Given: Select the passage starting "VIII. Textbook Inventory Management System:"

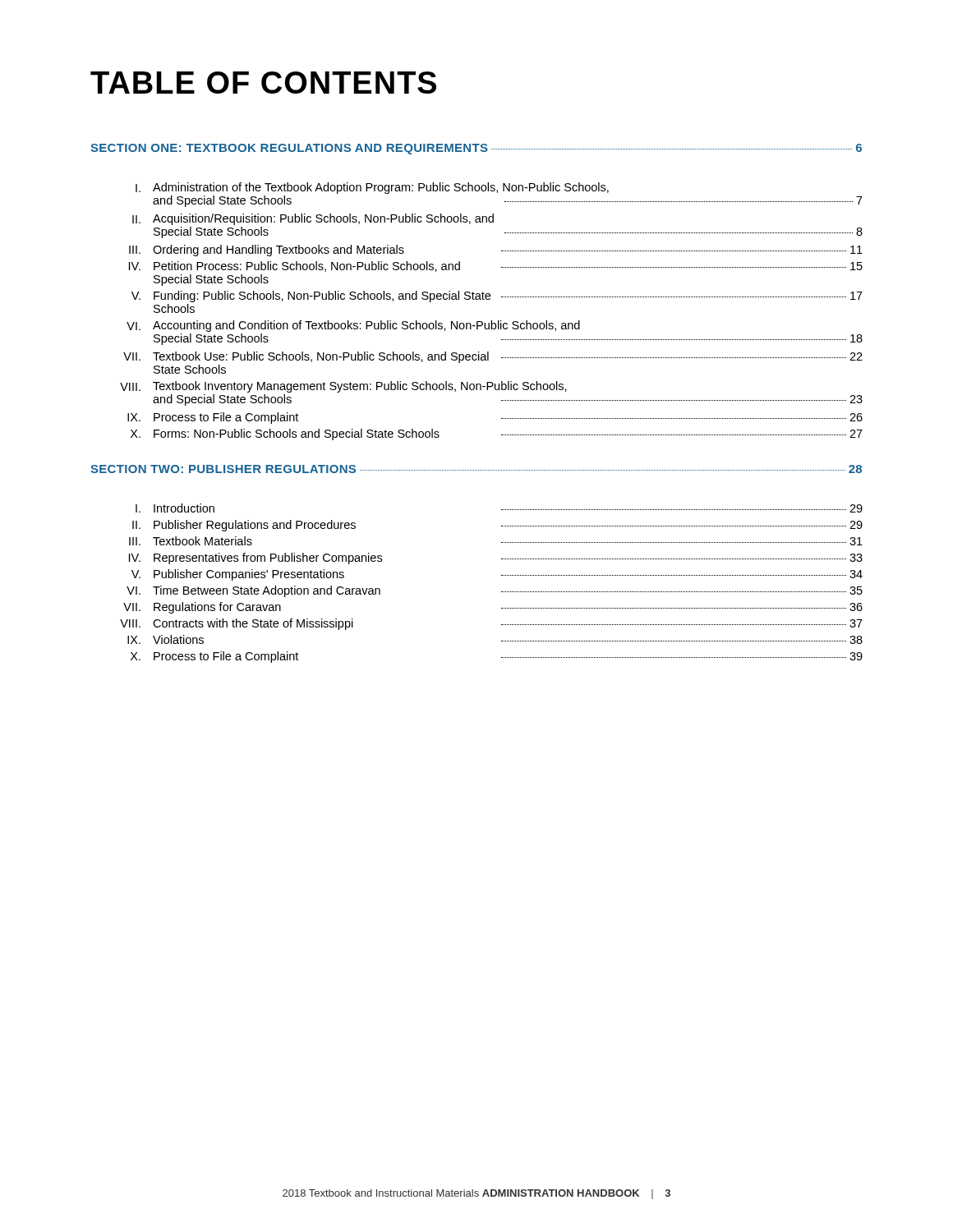Looking at the screenshot, I should click(476, 393).
